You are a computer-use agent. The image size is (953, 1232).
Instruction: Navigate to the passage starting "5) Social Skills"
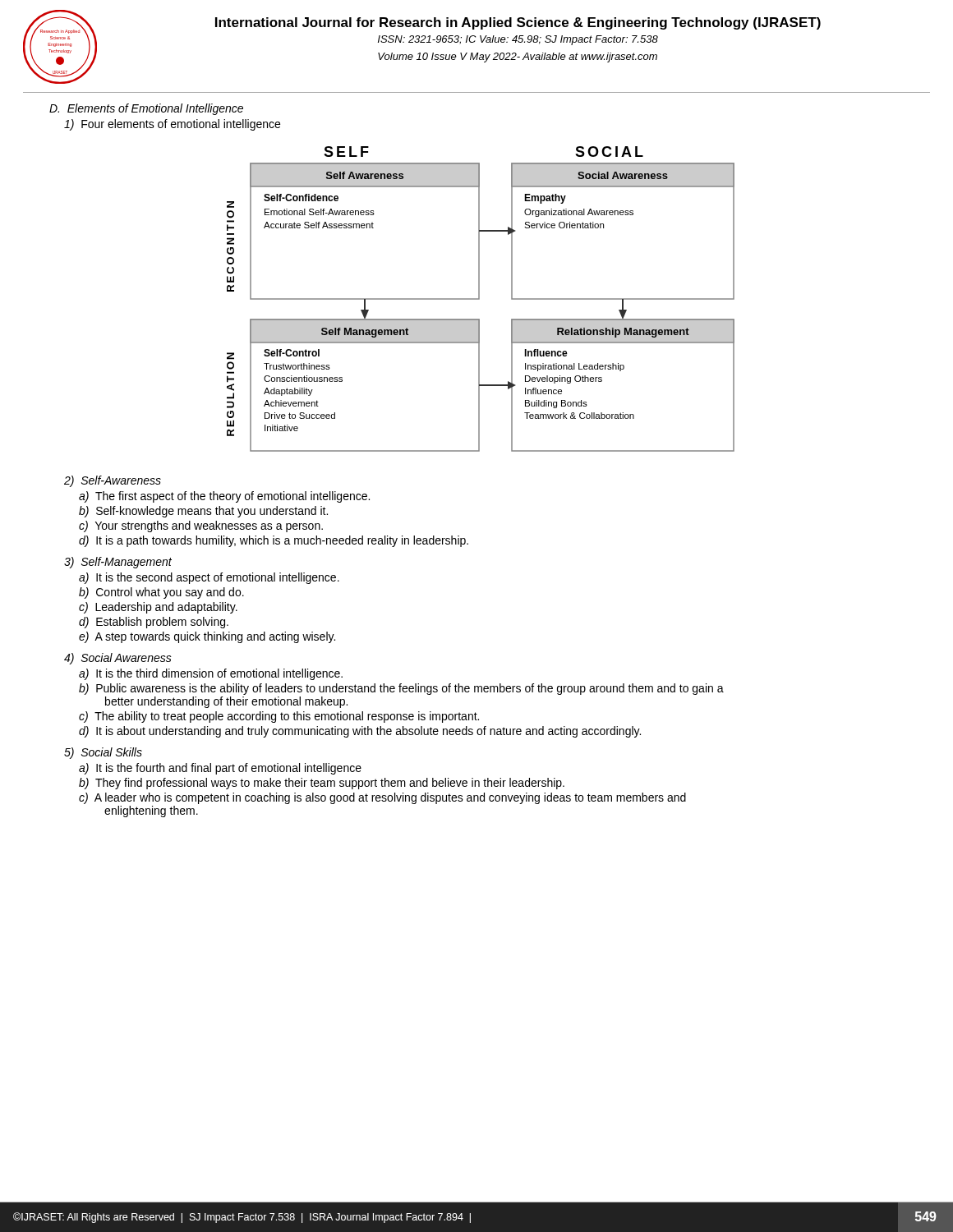pos(103,752)
